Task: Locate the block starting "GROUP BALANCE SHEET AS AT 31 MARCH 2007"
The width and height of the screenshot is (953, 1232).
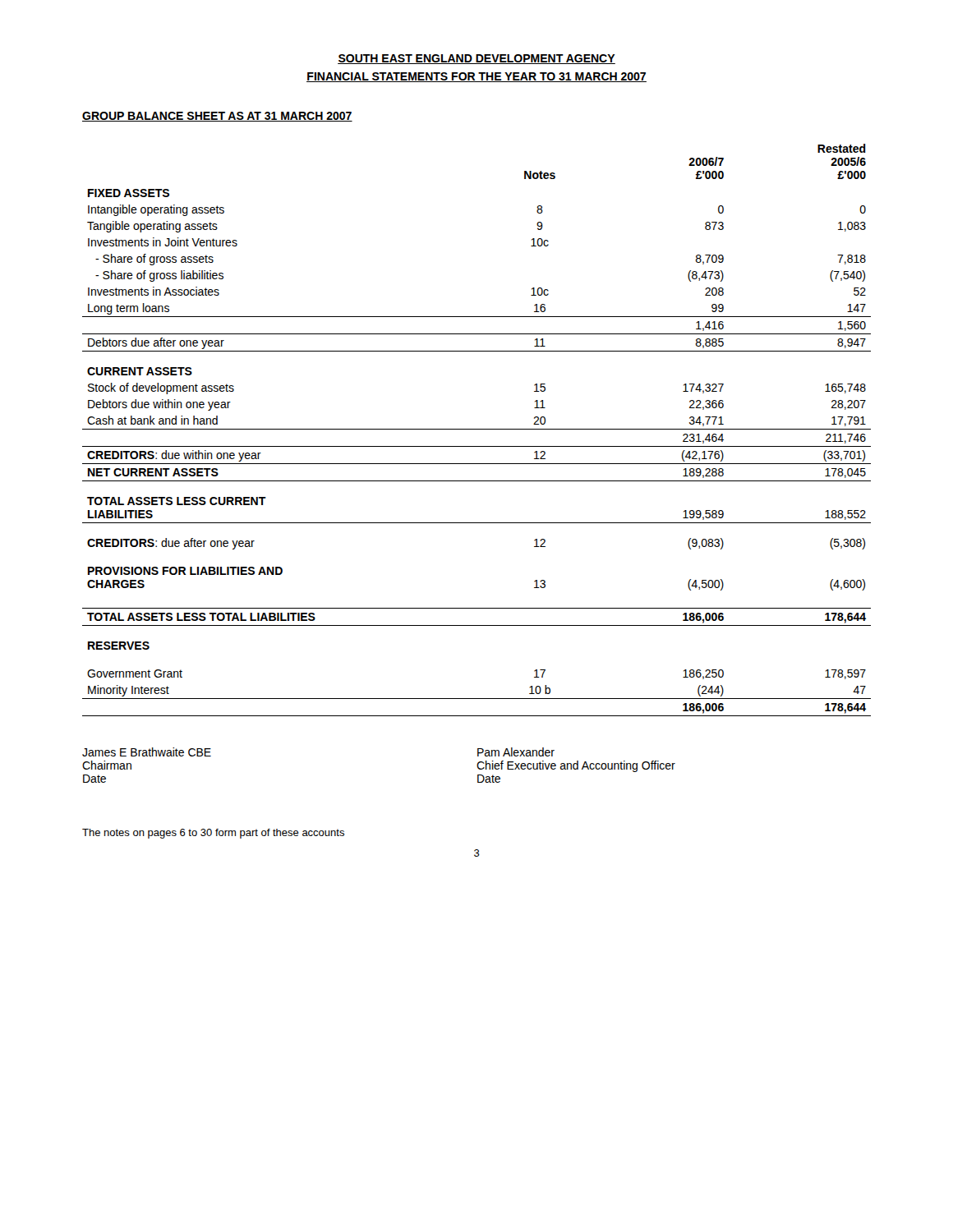Action: 217,116
